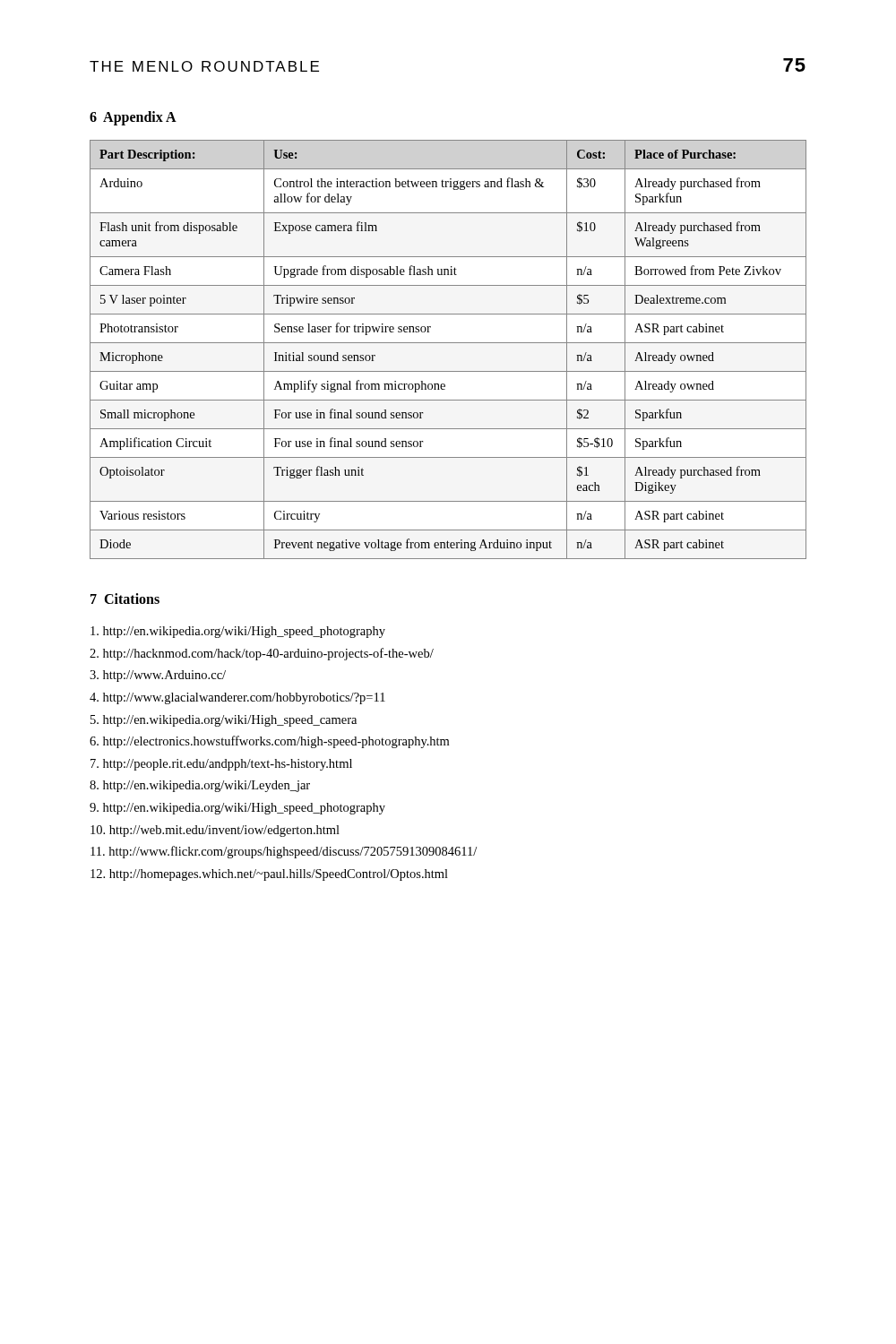Point to the text starting "3. http://www.Arduino.cc/"
896x1344 pixels.
[x=158, y=675]
